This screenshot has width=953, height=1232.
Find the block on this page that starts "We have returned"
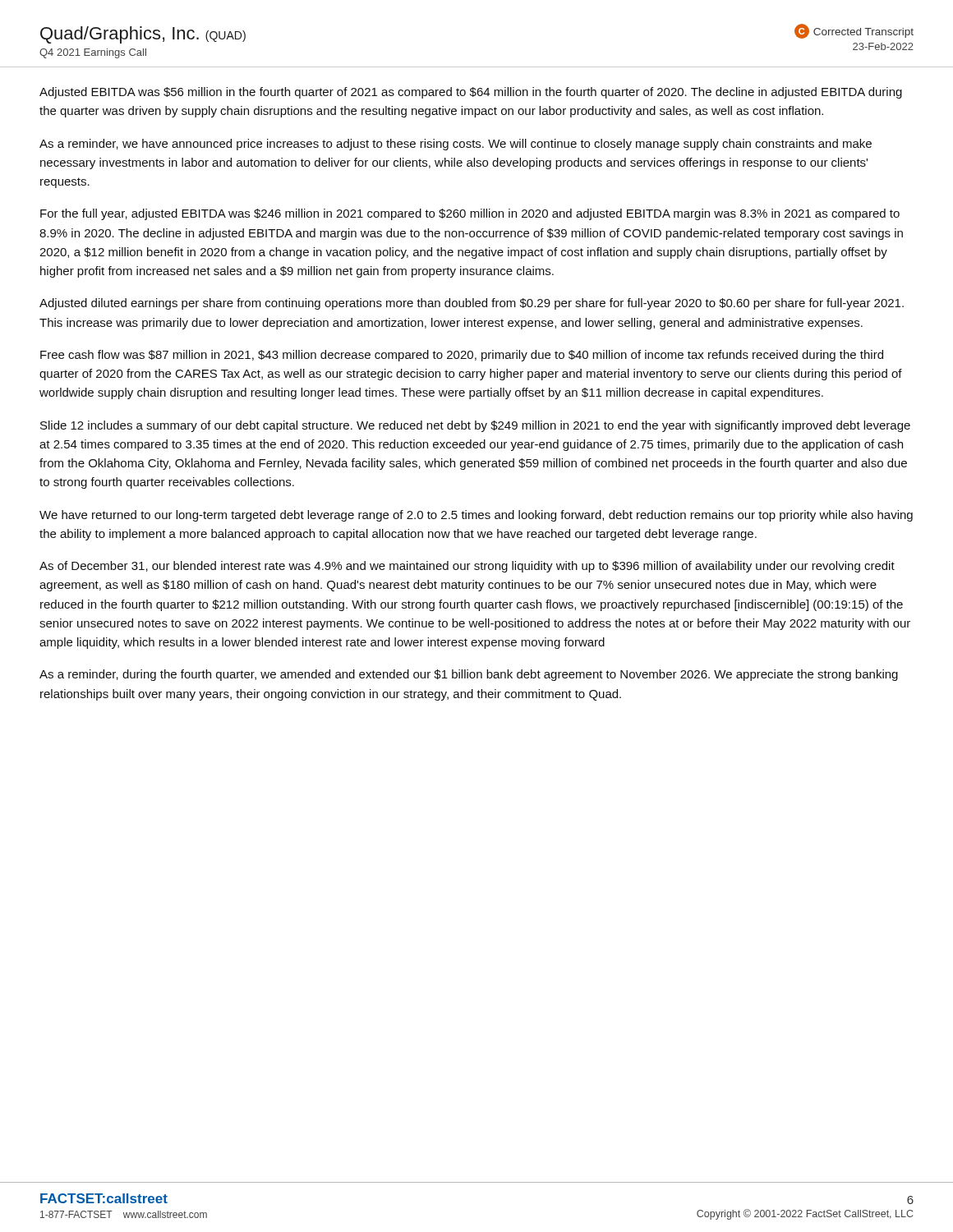pyautogui.click(x=476, y=524)
